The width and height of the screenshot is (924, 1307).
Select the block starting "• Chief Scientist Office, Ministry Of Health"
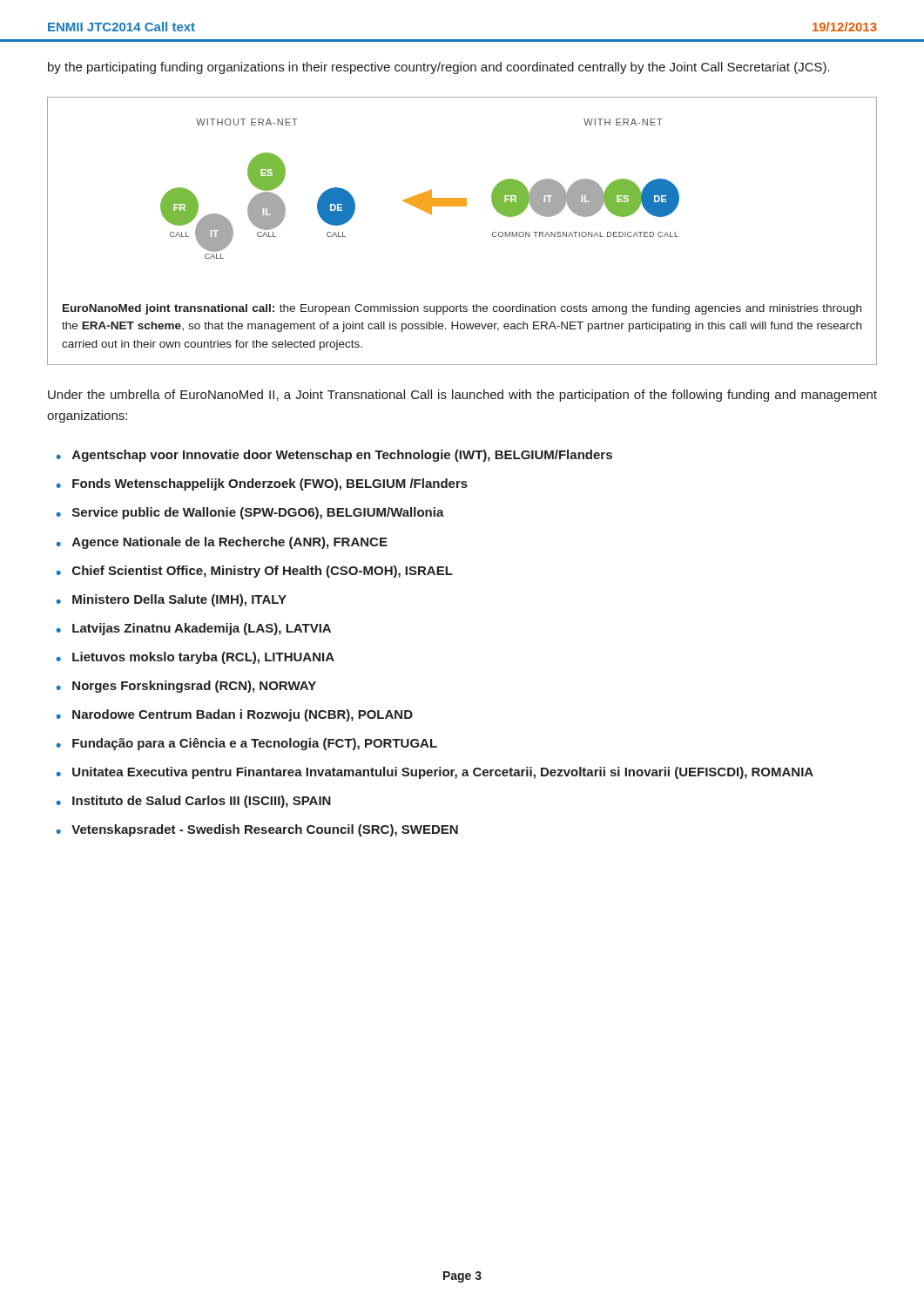pyautogui.click(x=254, y=572)
